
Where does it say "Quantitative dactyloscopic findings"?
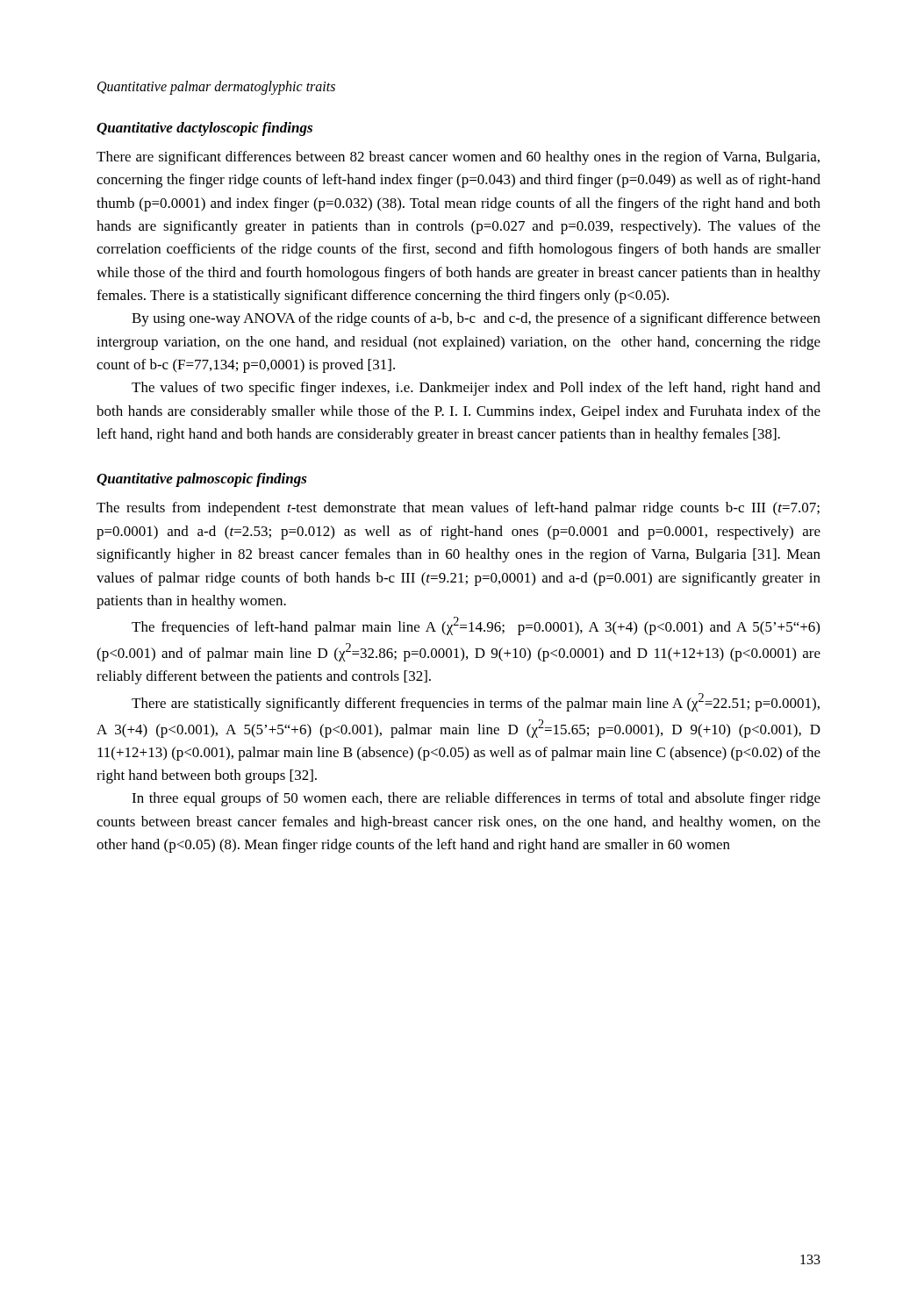(x=205, y=128)
